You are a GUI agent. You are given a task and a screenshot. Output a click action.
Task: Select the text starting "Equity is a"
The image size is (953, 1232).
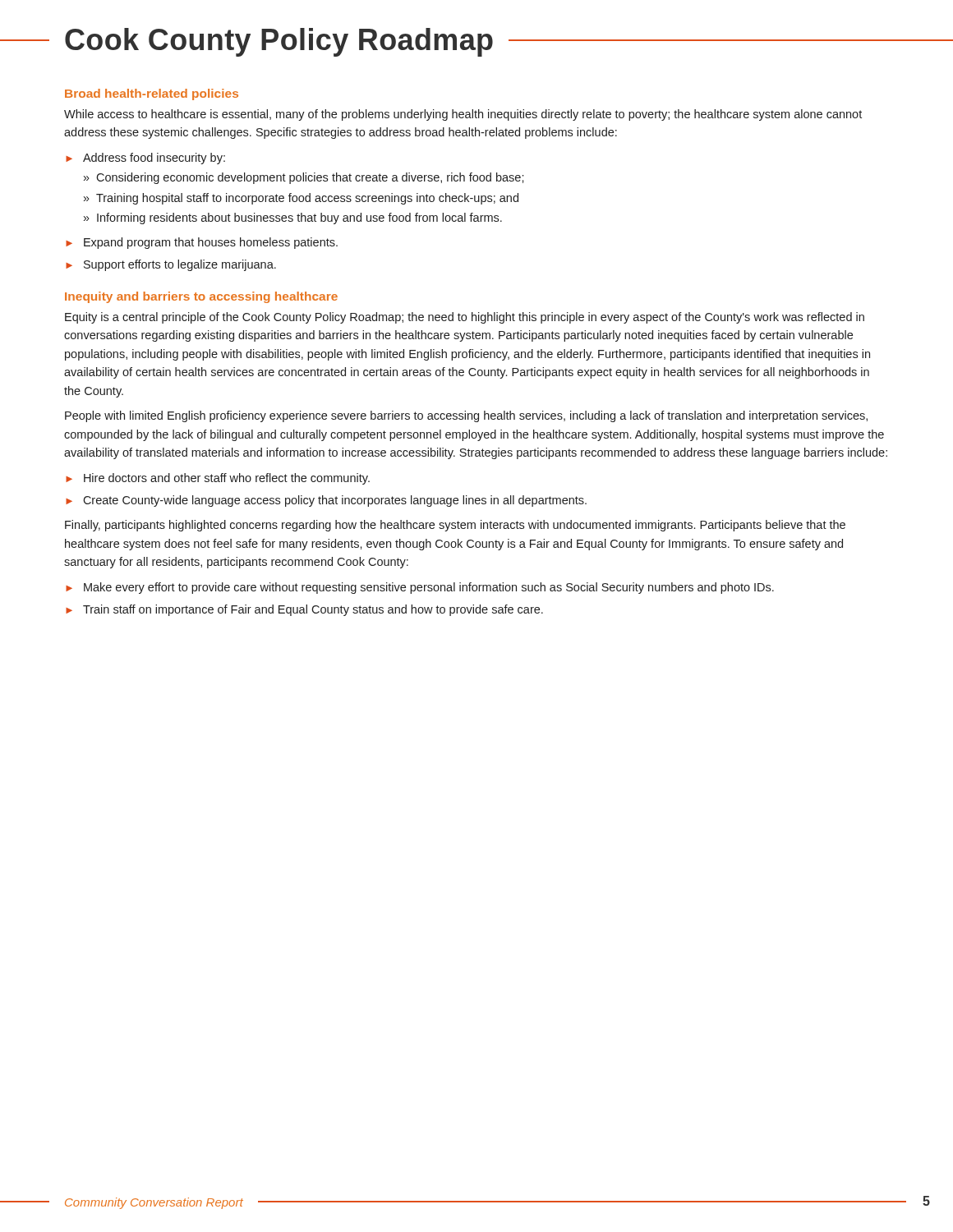coord(467,354)
